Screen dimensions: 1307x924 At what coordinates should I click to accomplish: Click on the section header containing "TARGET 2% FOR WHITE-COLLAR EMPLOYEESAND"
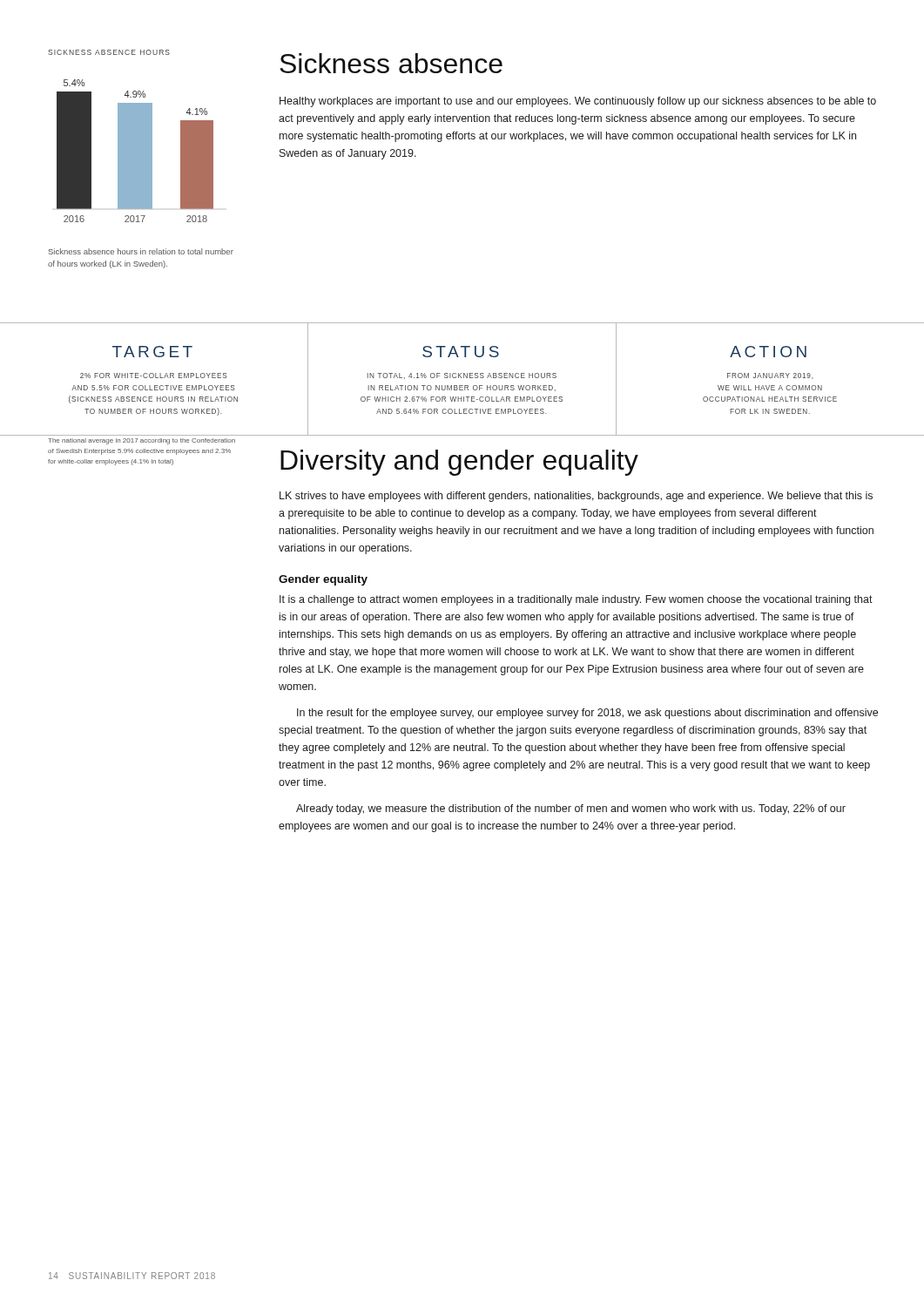pos(154,380)
